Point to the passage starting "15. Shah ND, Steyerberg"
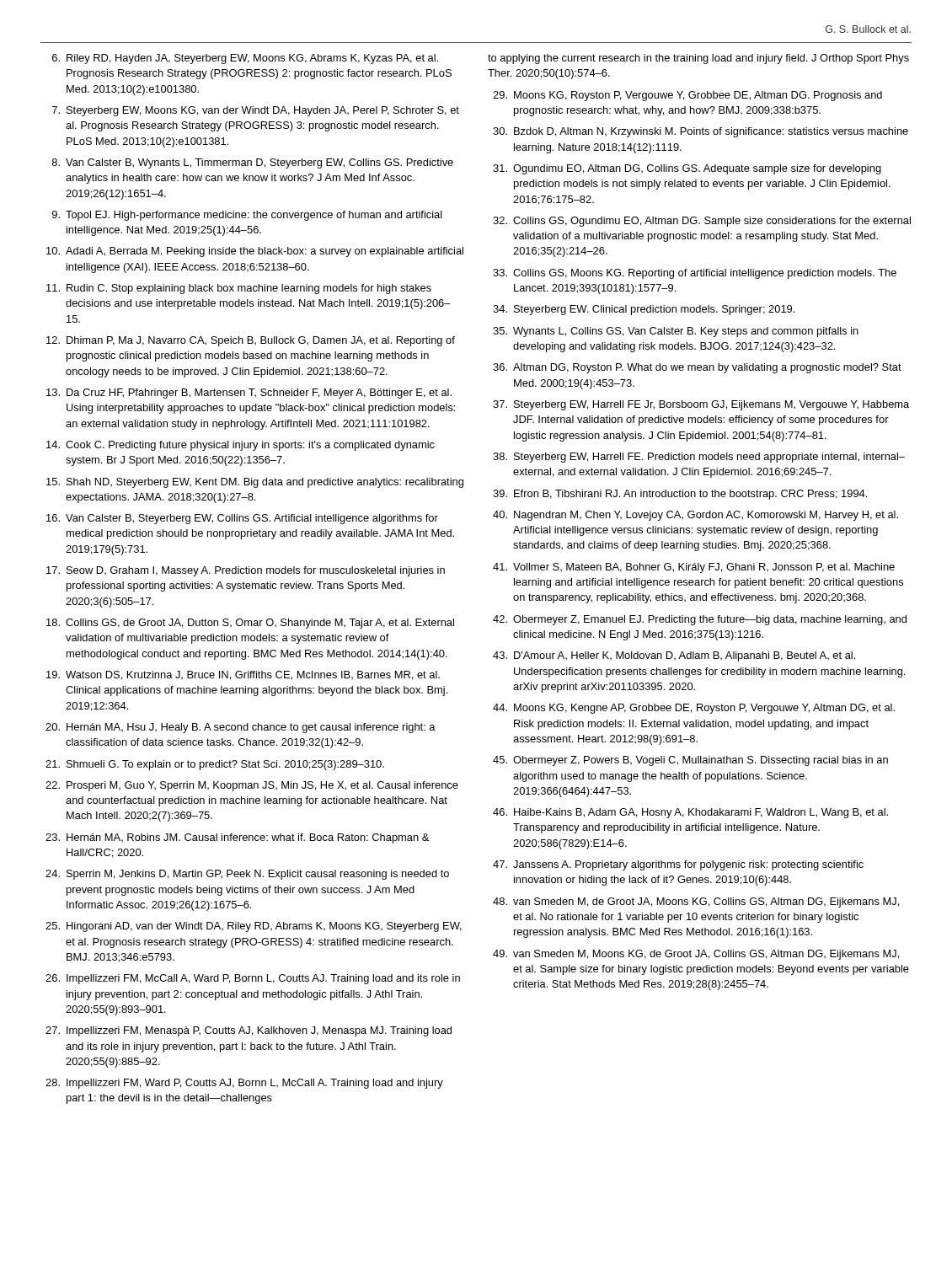The image size is (952, 1264). click(x=252, y=489)
